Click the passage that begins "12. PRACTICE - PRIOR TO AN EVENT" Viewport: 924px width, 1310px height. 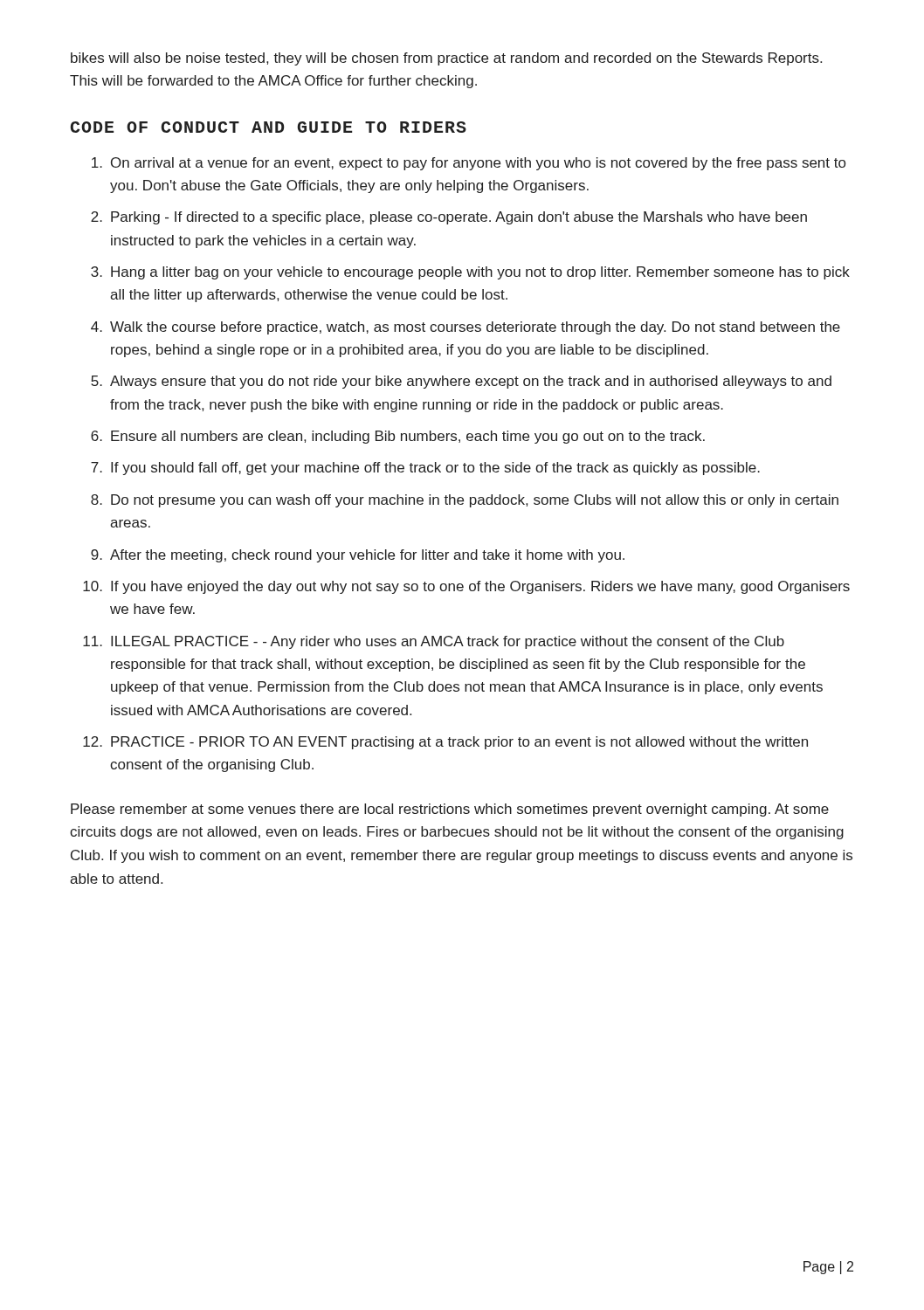tap(462, 754)
